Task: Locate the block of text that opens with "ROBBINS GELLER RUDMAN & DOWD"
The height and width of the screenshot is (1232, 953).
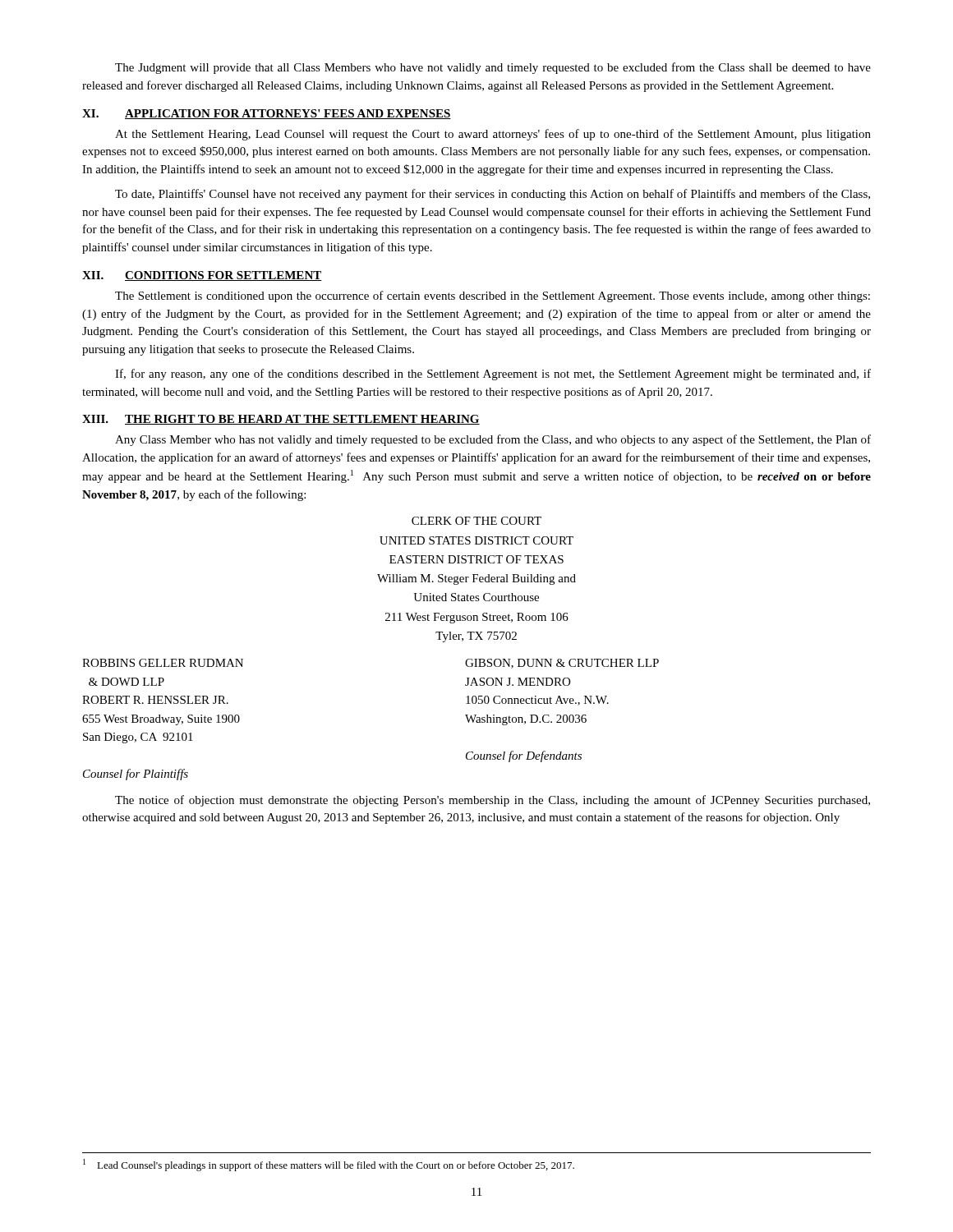Action: (x=476, y=719)
